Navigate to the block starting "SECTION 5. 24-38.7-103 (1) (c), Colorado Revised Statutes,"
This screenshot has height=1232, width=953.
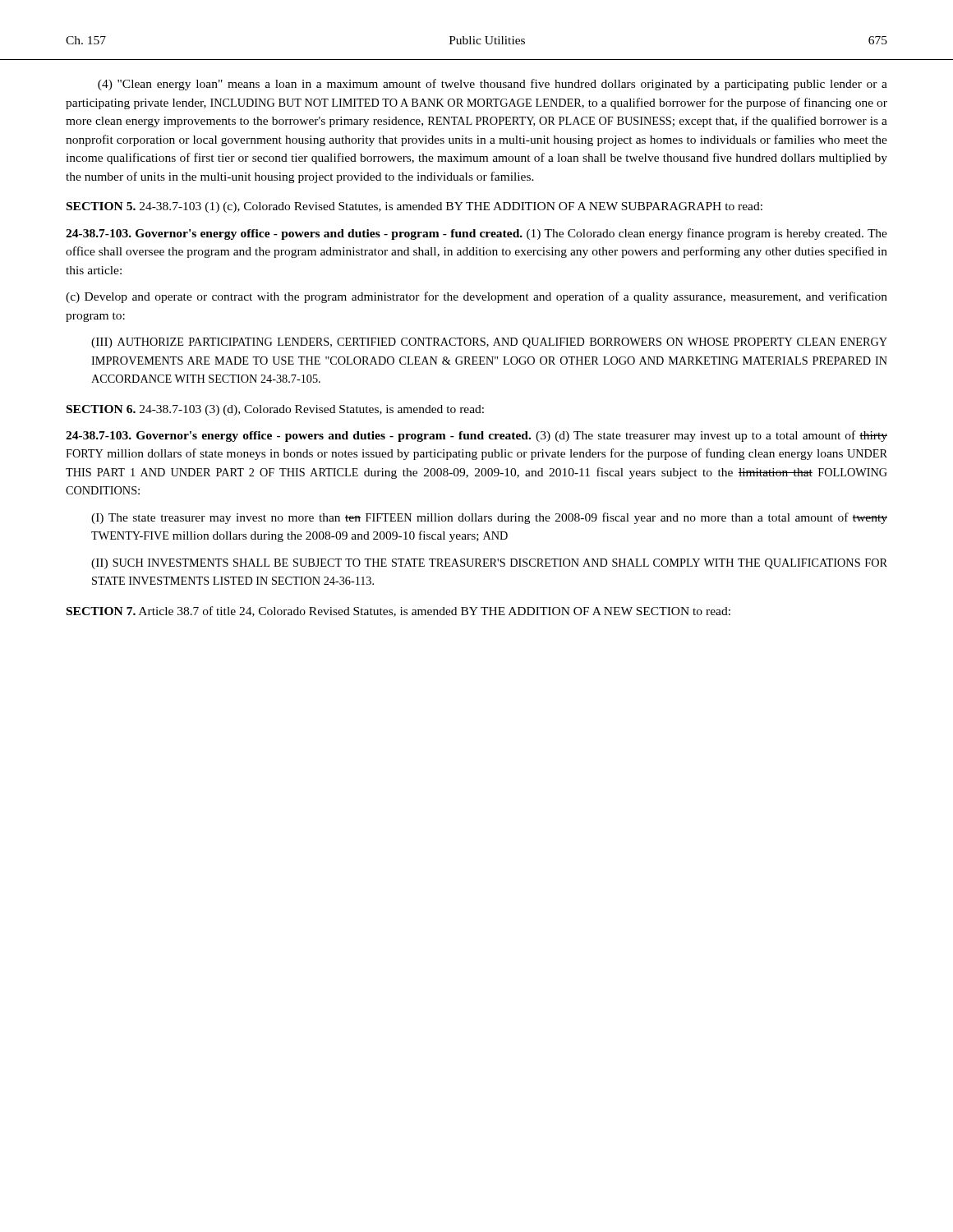[x=476, y=207]
